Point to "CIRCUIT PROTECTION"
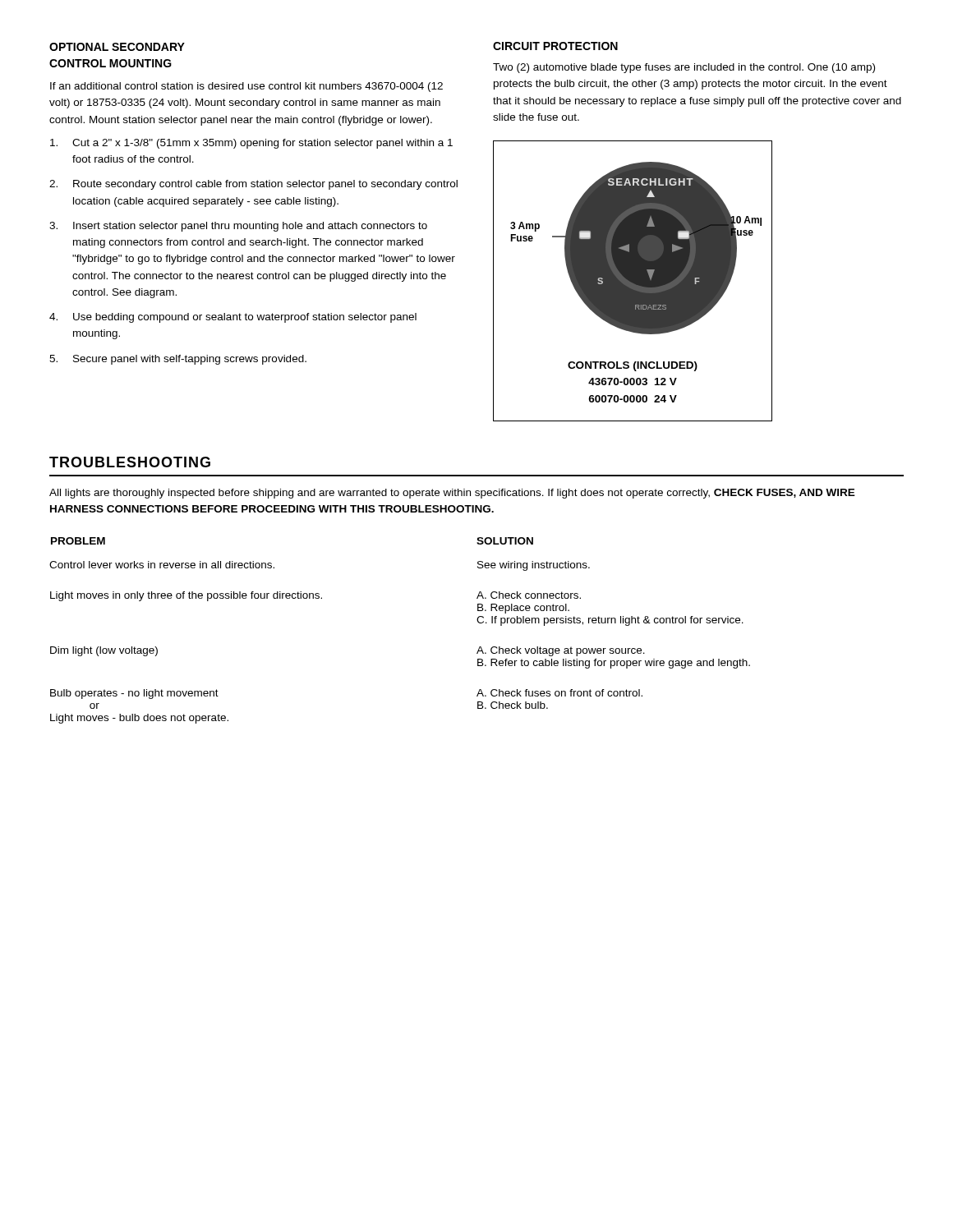 [556, 46]
